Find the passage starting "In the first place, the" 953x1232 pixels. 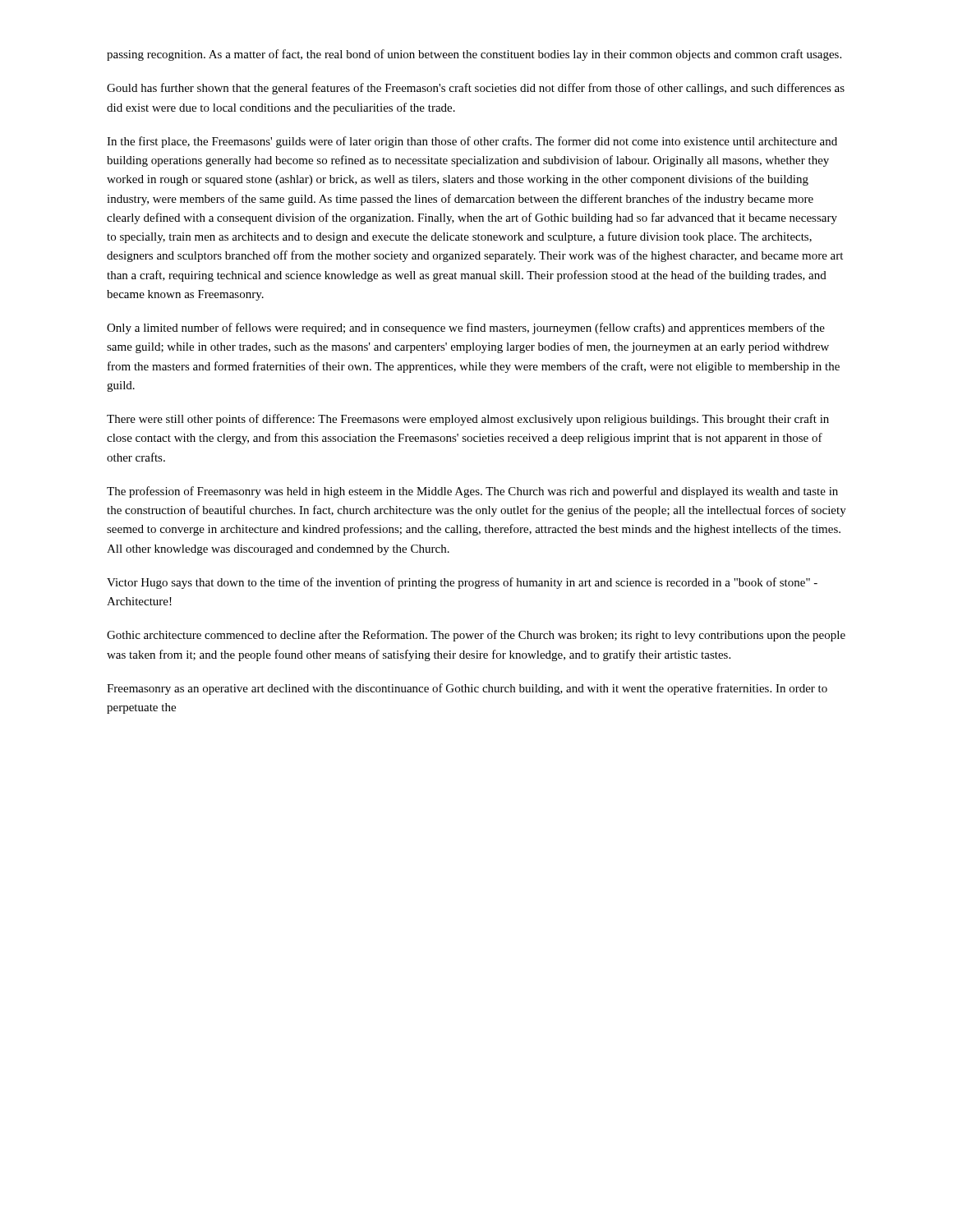(475, 217)
